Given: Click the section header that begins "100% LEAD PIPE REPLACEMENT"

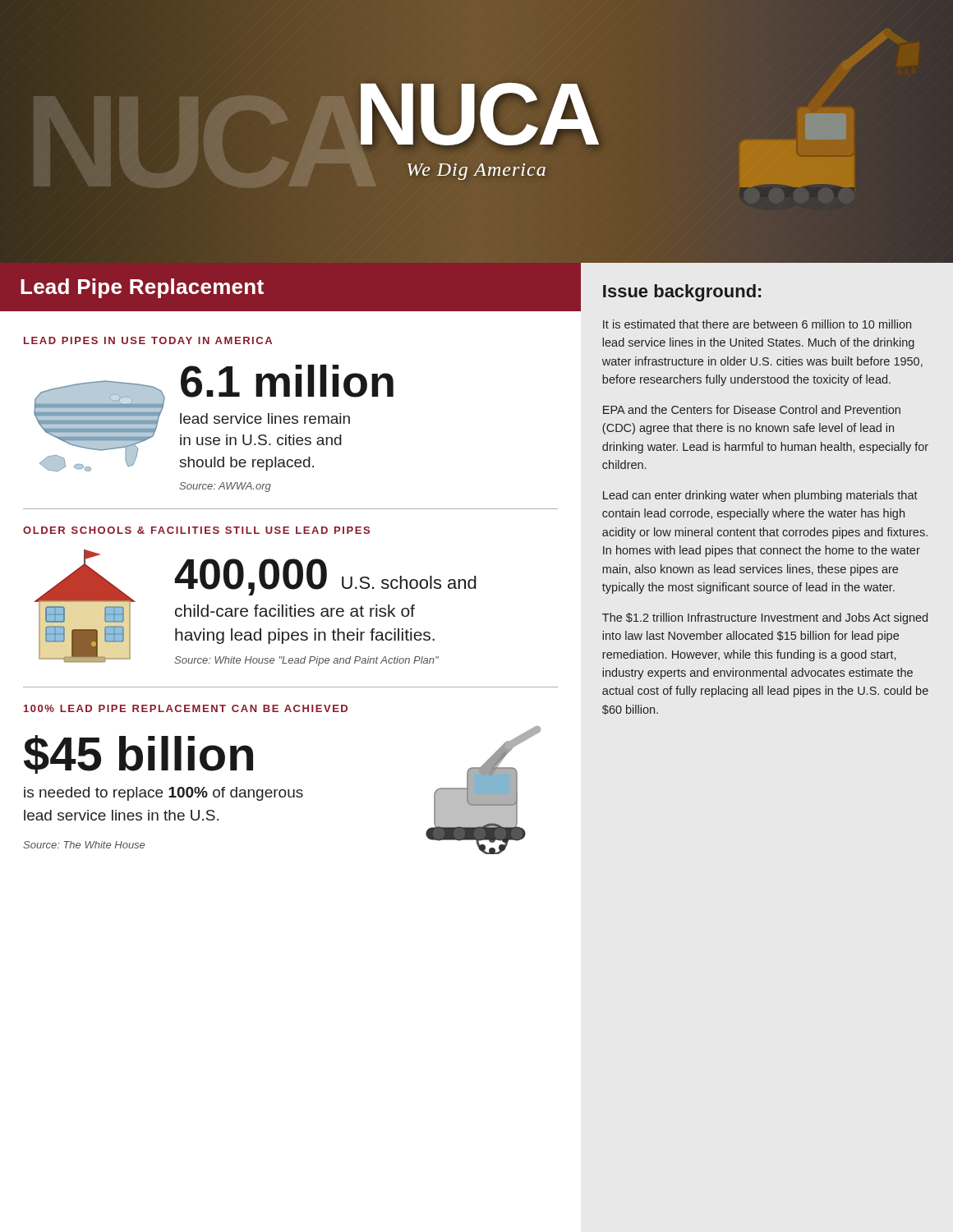Looking at the screenshot, I should click(x=186, y=709).
